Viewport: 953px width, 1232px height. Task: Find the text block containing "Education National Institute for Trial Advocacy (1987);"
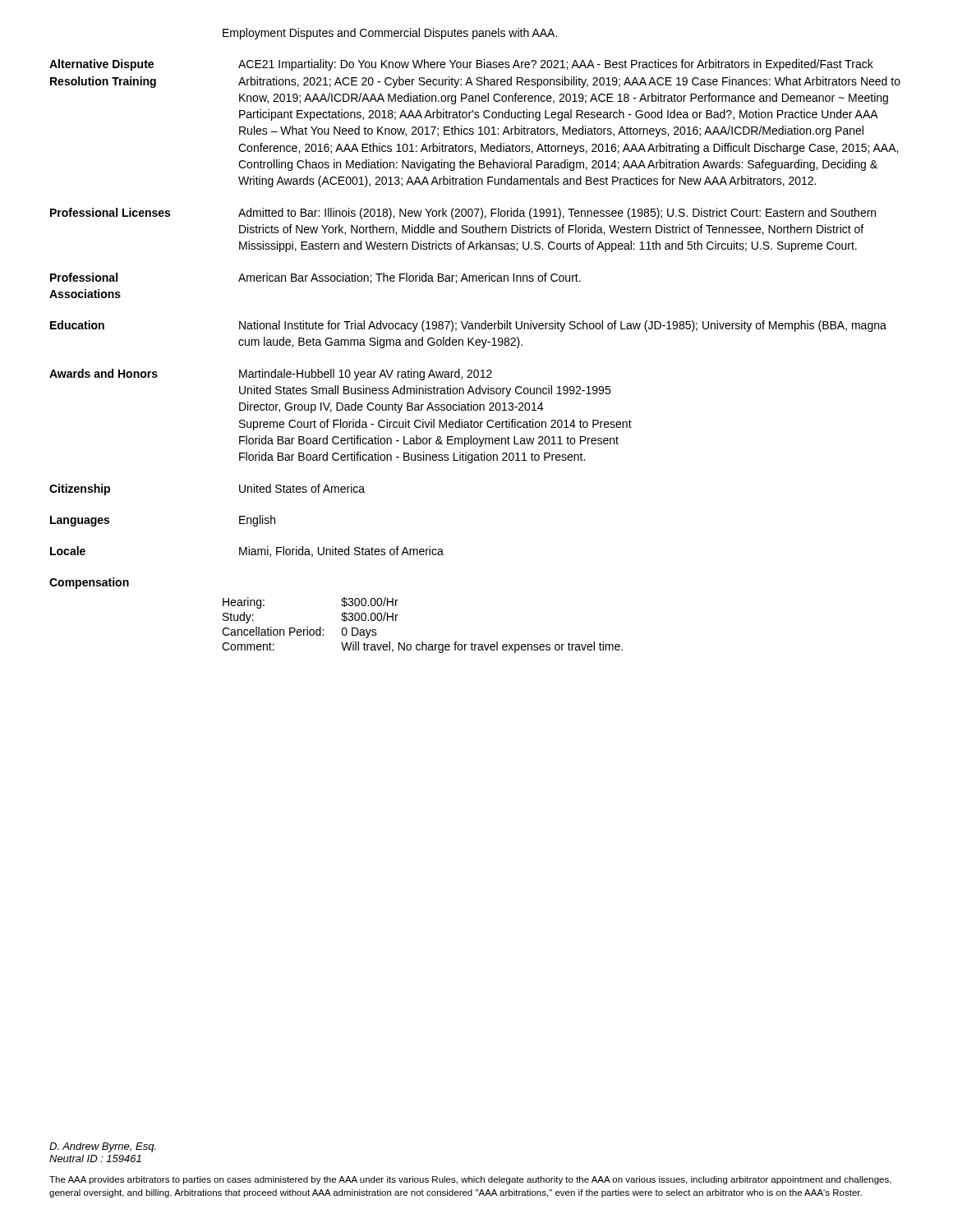click(x=476, y=334)
